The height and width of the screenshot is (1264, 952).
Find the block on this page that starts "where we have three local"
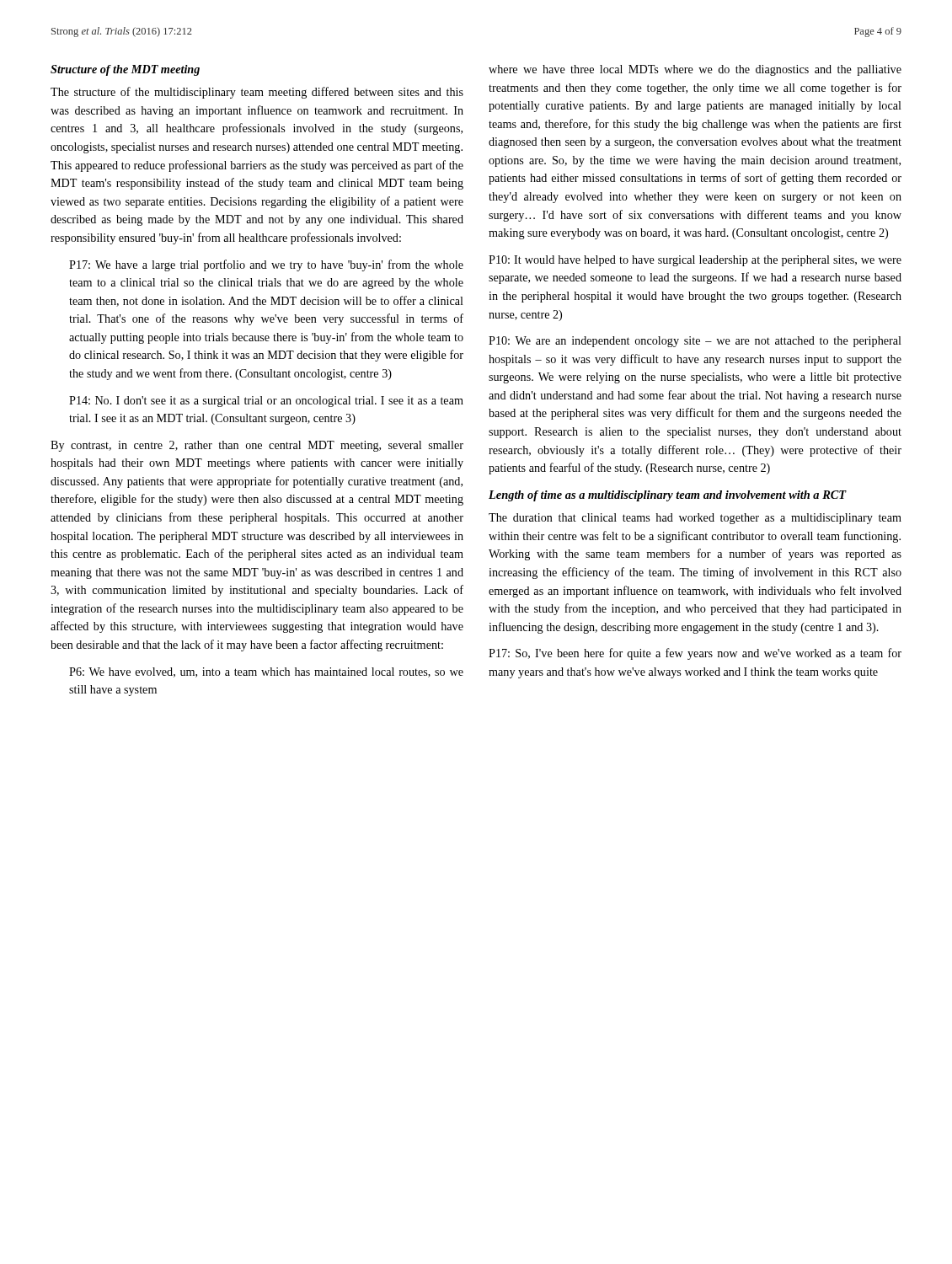(695, 151)
